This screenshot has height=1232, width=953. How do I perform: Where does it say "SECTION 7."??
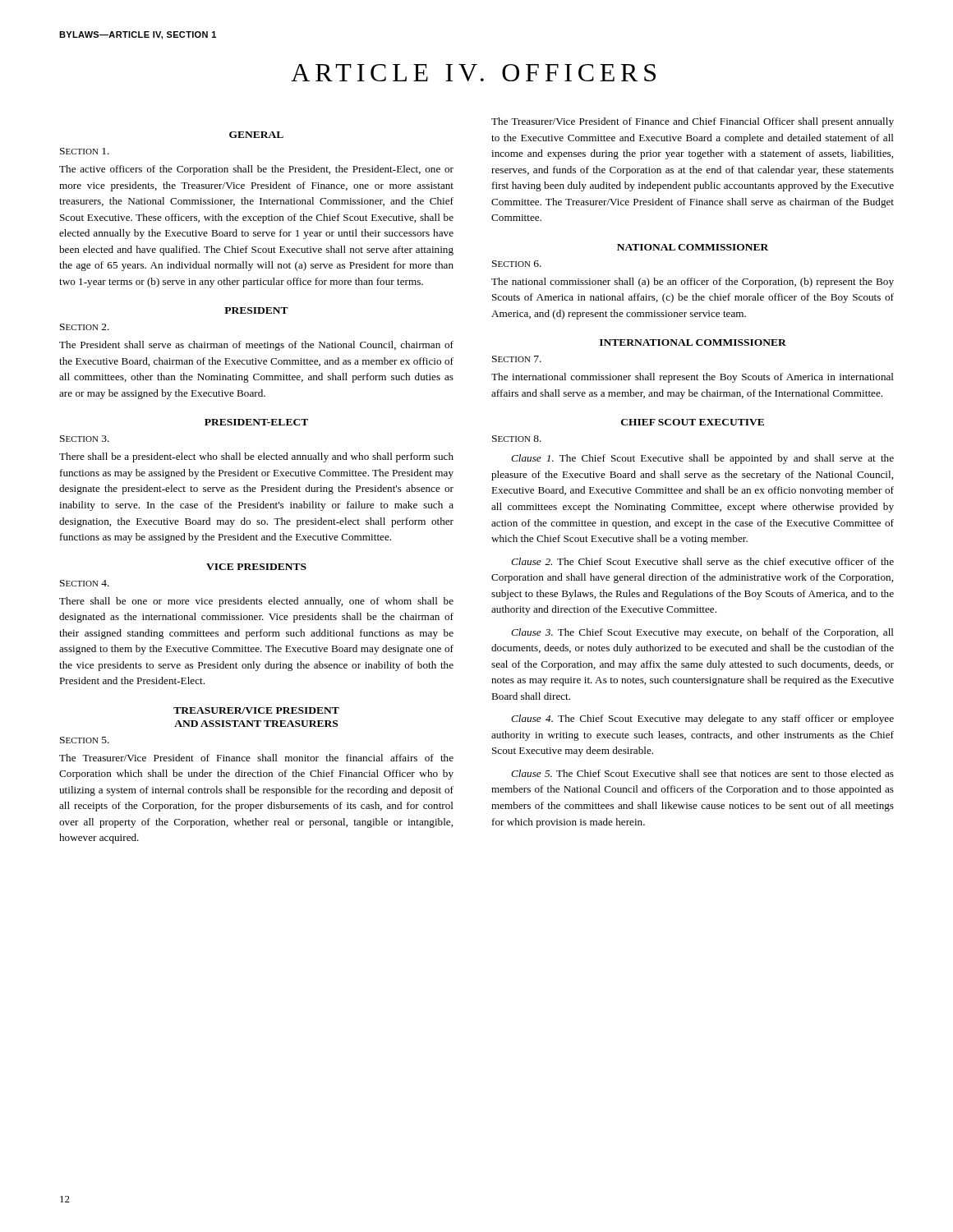516,359
